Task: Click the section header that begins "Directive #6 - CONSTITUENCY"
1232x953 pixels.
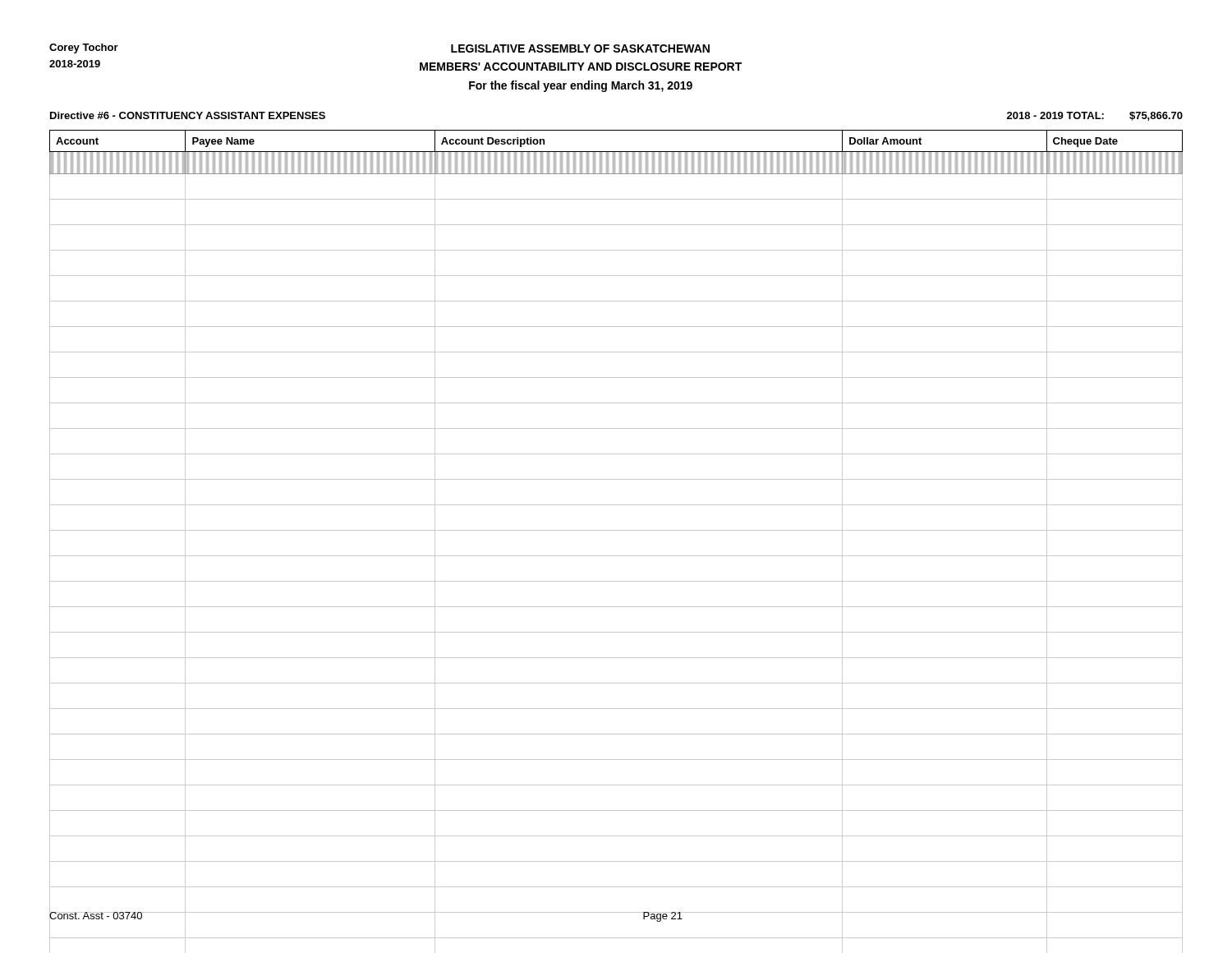Action: point(187,116)
